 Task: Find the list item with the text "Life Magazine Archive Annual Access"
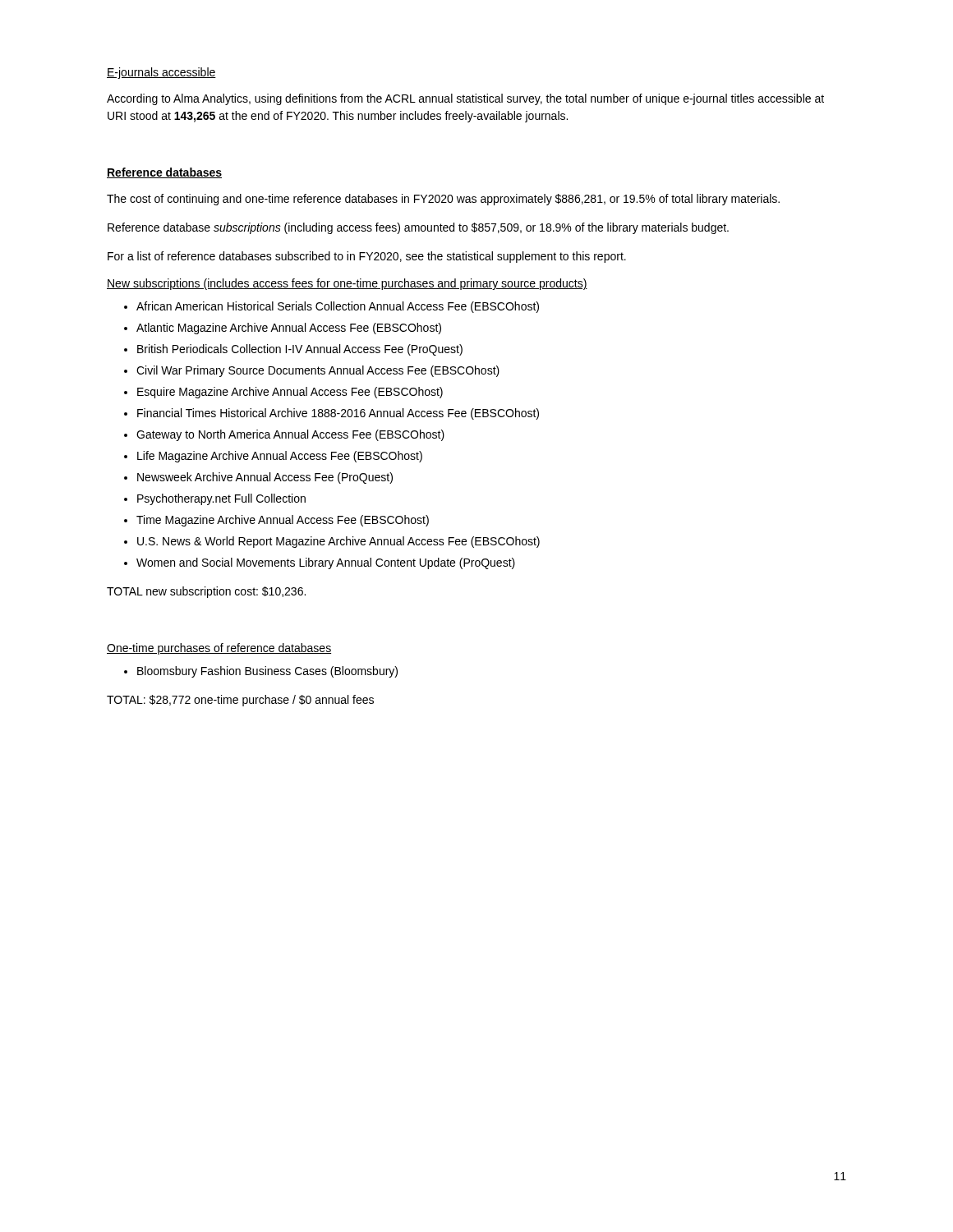tap(280, 456)
